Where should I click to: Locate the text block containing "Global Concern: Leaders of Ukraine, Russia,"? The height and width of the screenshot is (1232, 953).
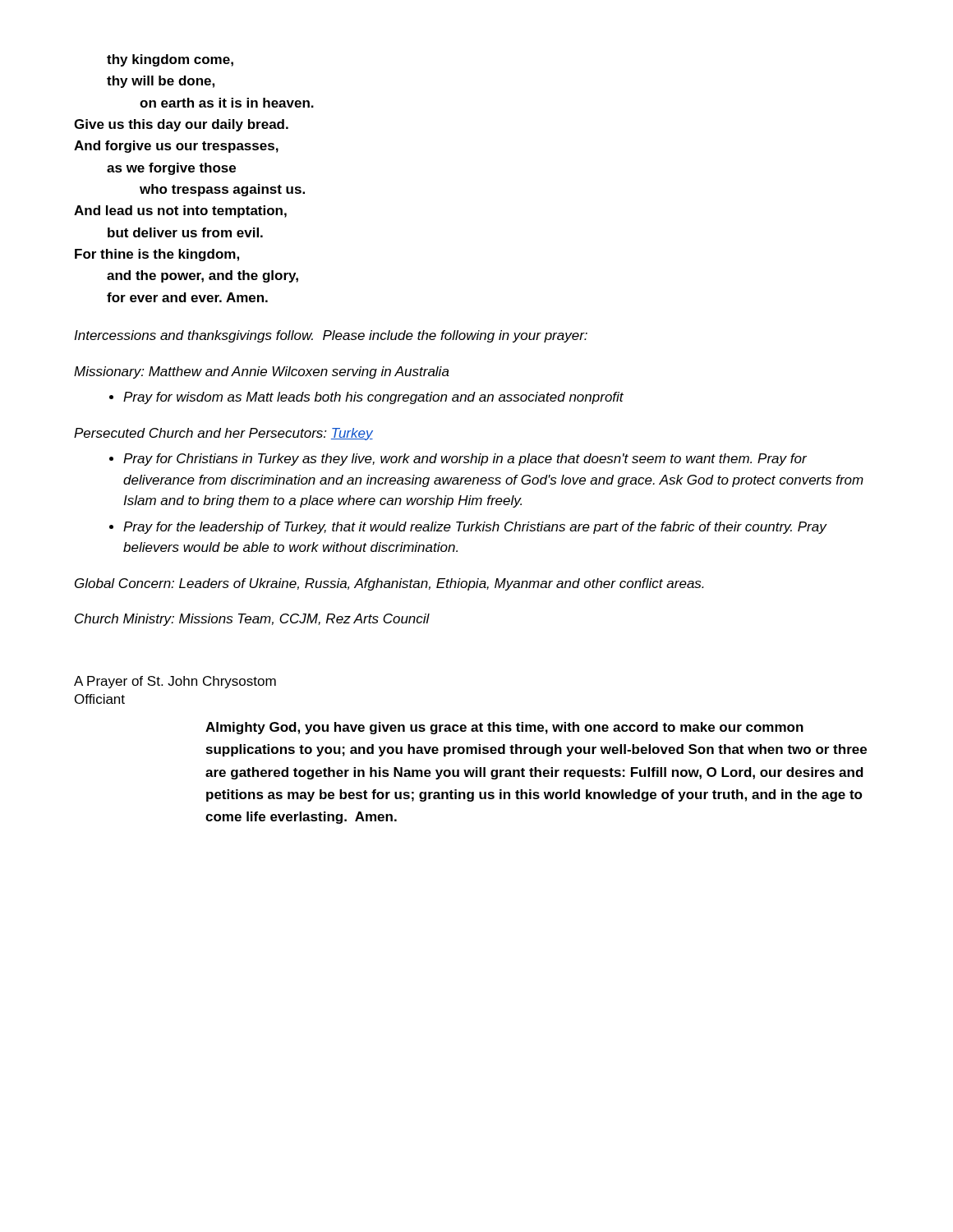tap(390, 583)
